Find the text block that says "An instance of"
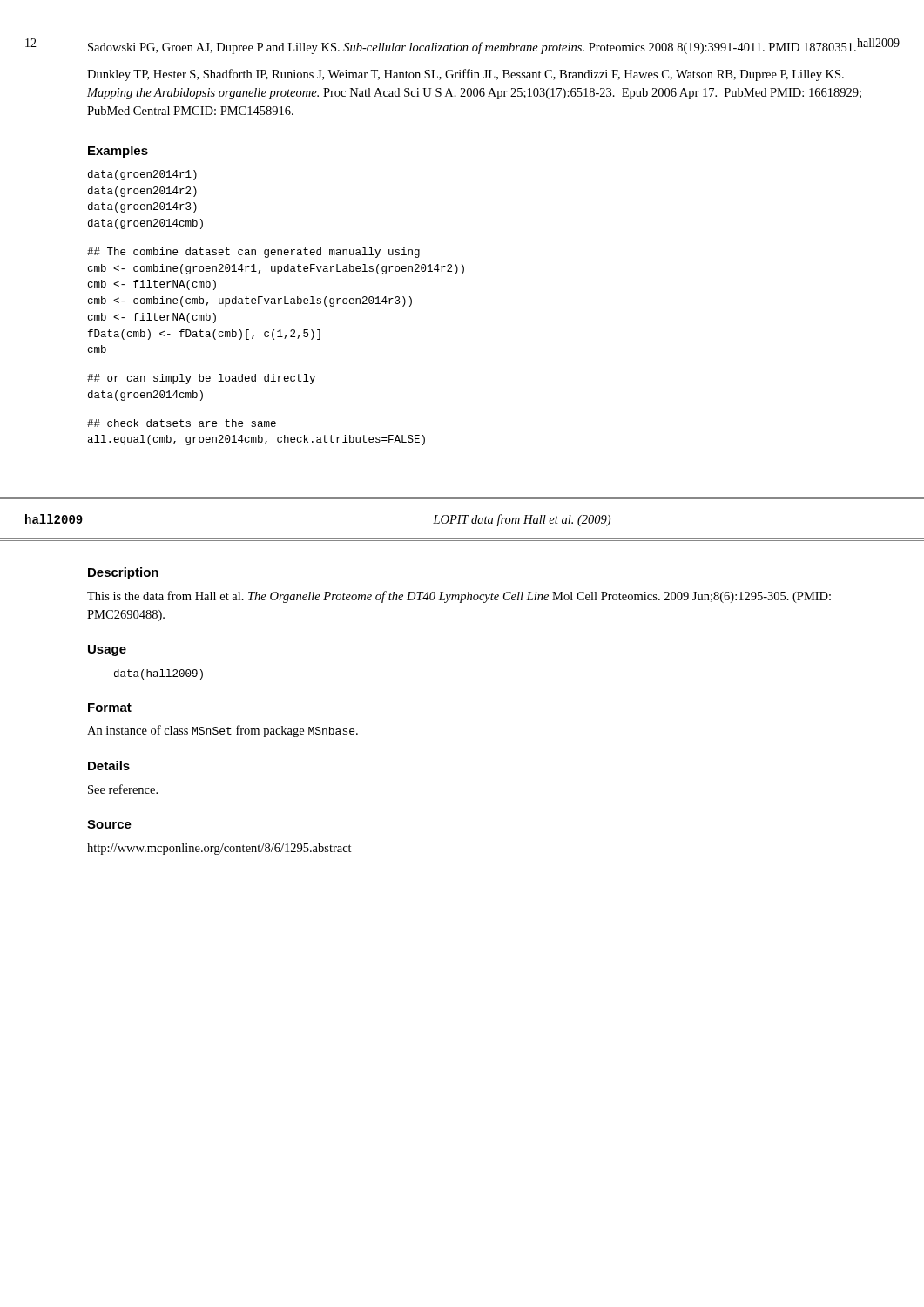 [x=223, y=731]
